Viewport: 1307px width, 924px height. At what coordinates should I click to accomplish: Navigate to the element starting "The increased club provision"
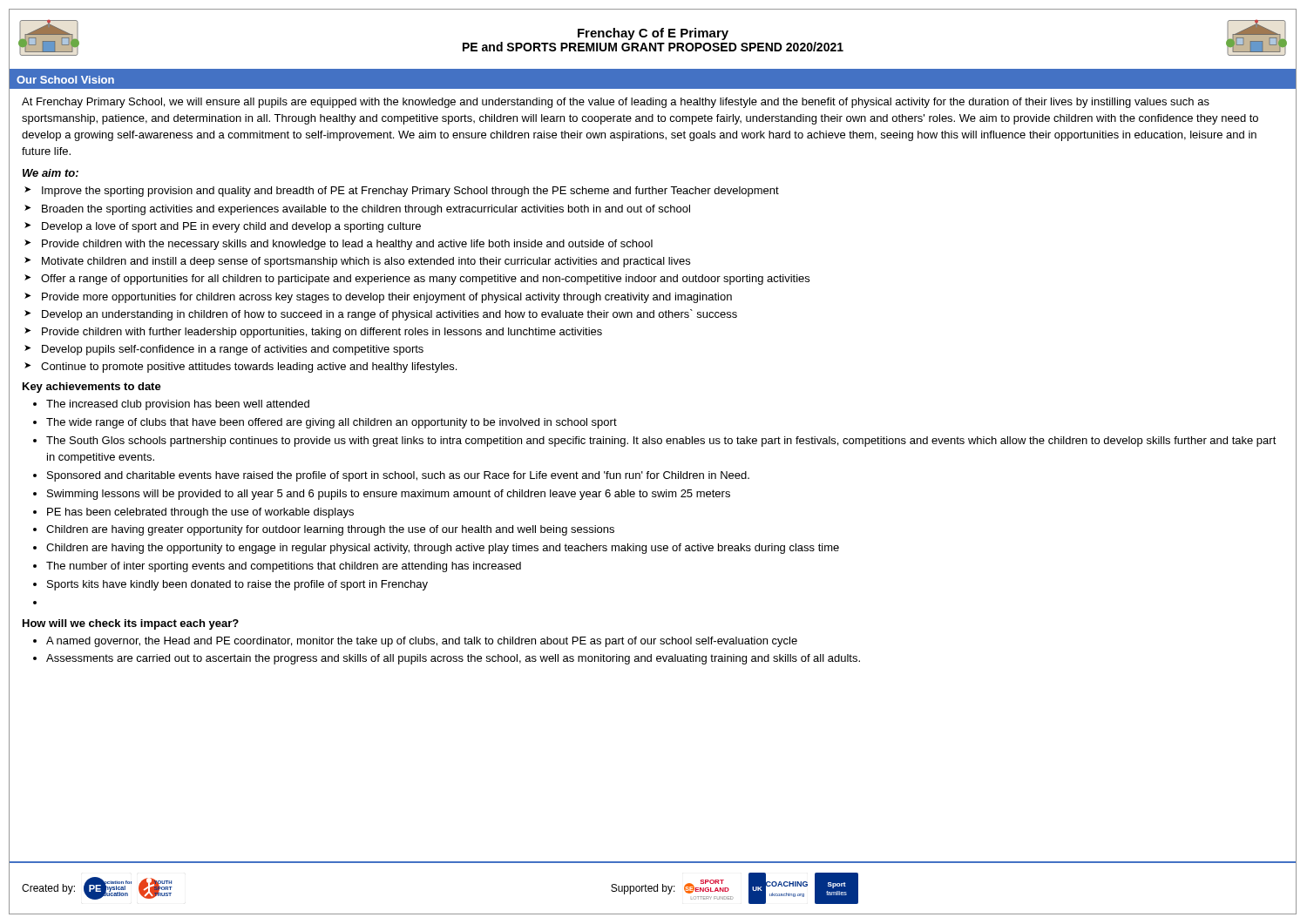click(x=178, y=404)
